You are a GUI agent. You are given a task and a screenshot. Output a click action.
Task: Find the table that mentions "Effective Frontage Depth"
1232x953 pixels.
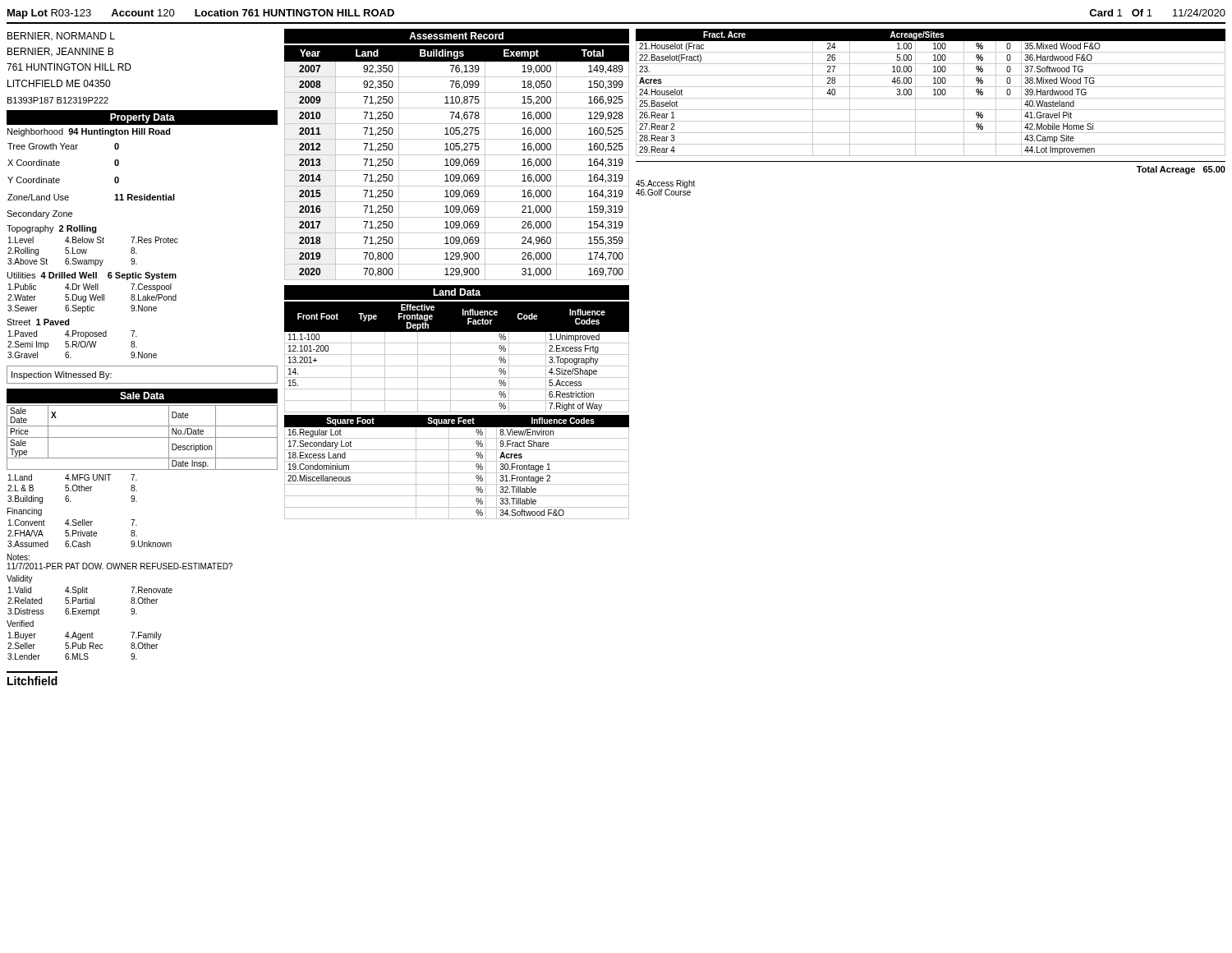click(457, 357)
